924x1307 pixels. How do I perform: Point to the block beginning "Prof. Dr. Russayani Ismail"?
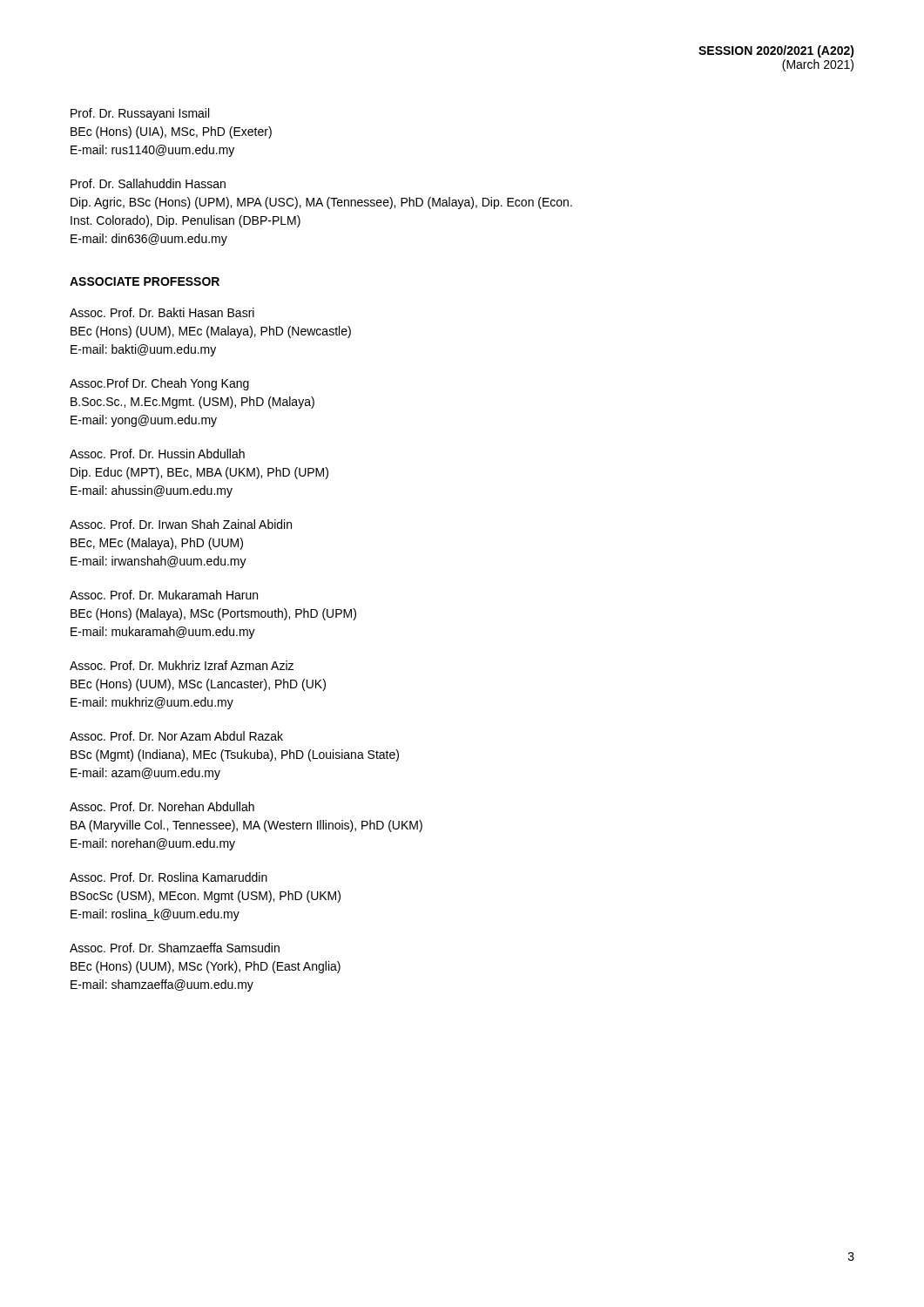[171, 132]
